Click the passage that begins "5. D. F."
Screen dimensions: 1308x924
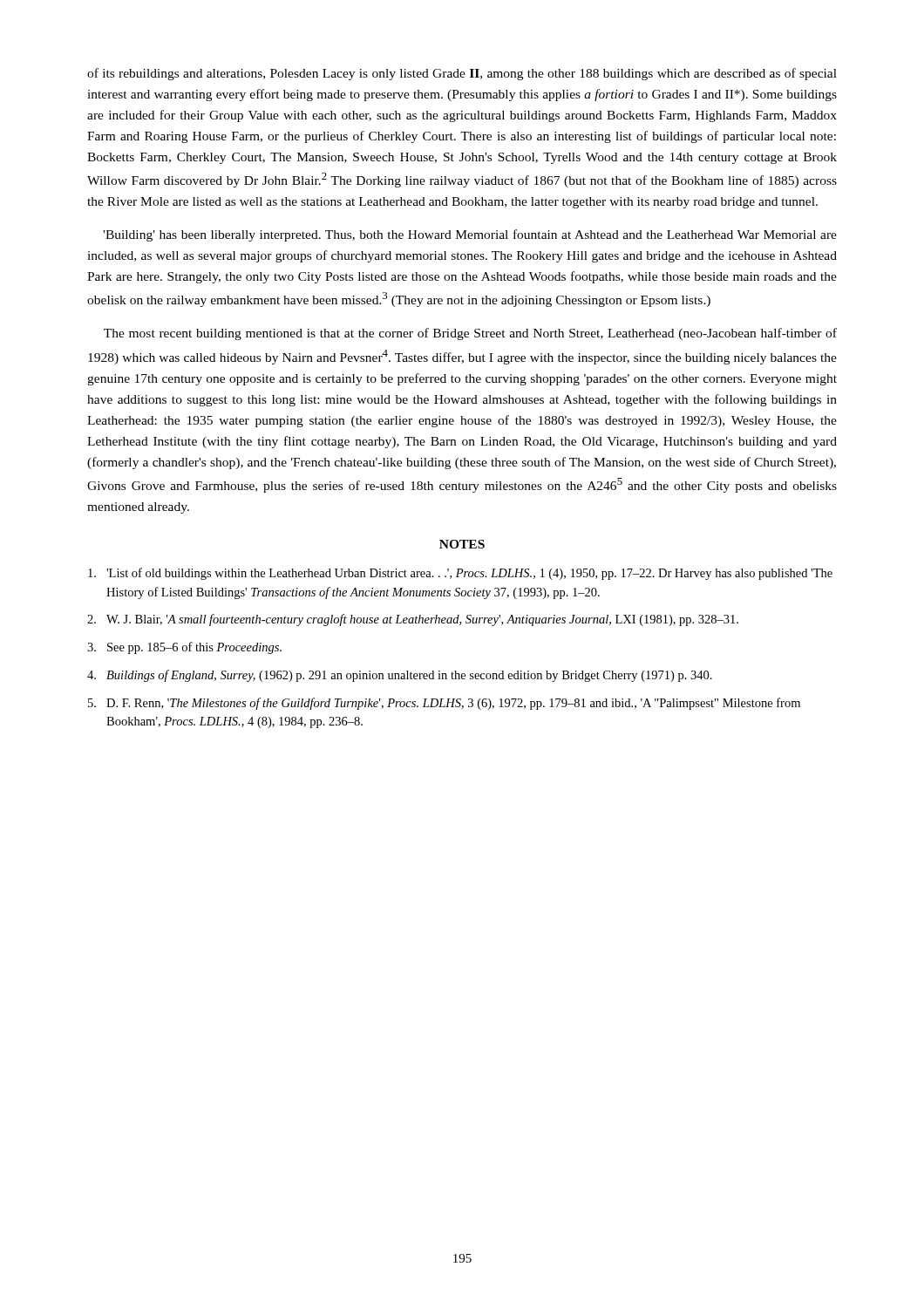click(462, 713)
